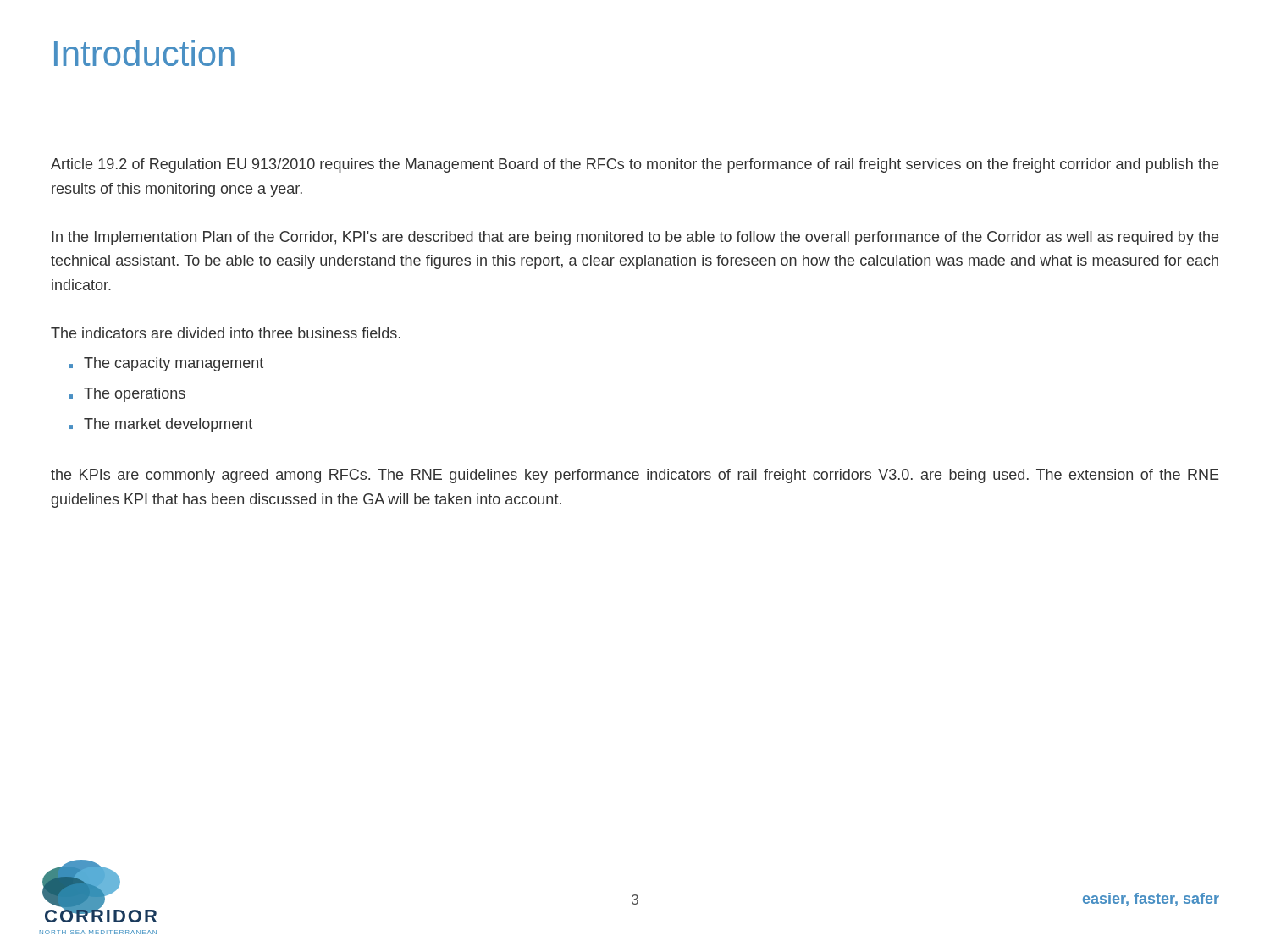Find the list item that reads "▪ The capacity management"
Screen dimensions: 952x1270
point(166,365)
